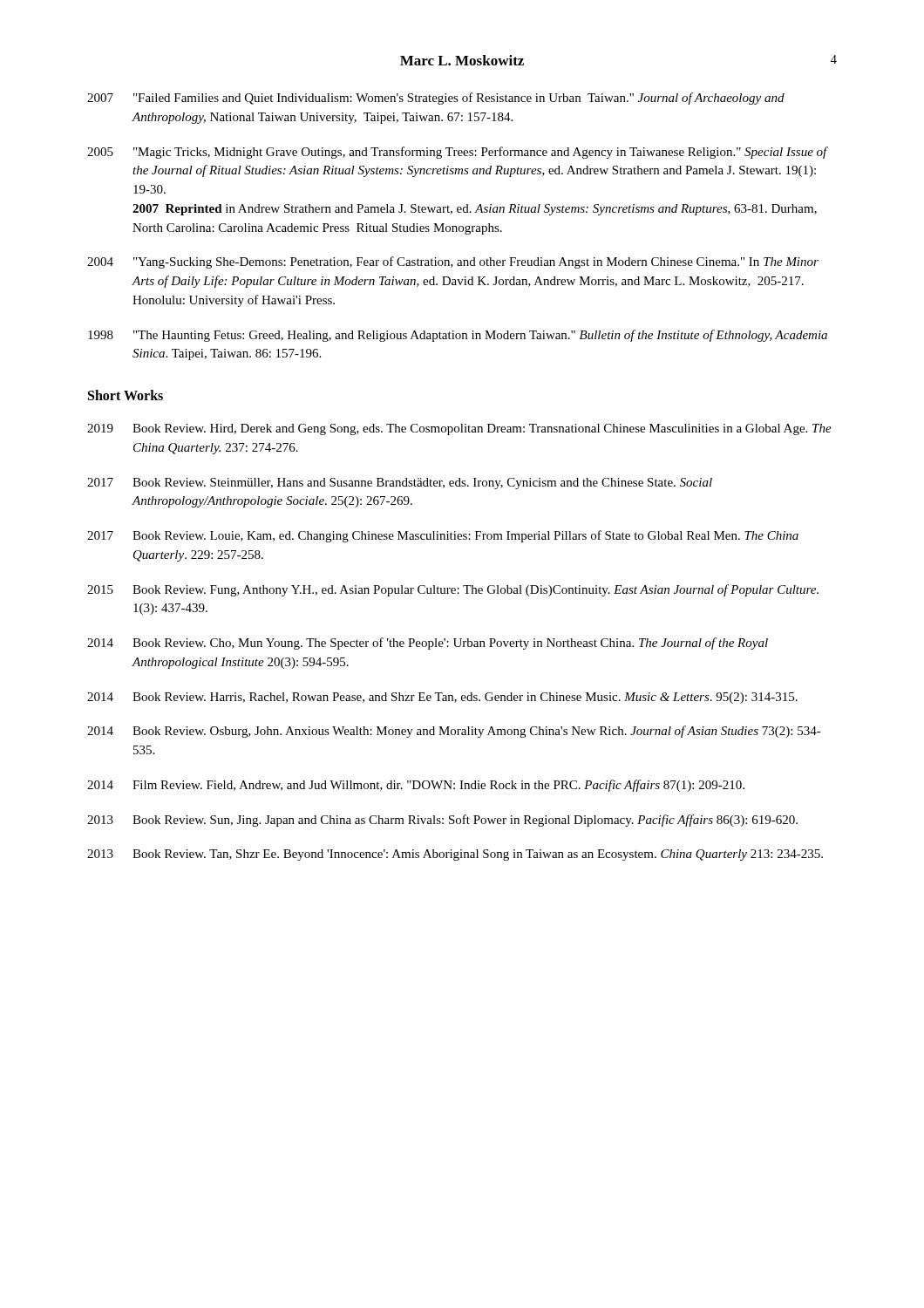Select the list item containing "2015 Book Review. Fung,"
Image resolution: width=924 pixels, height=1308 pixels.
click(462, 599)
